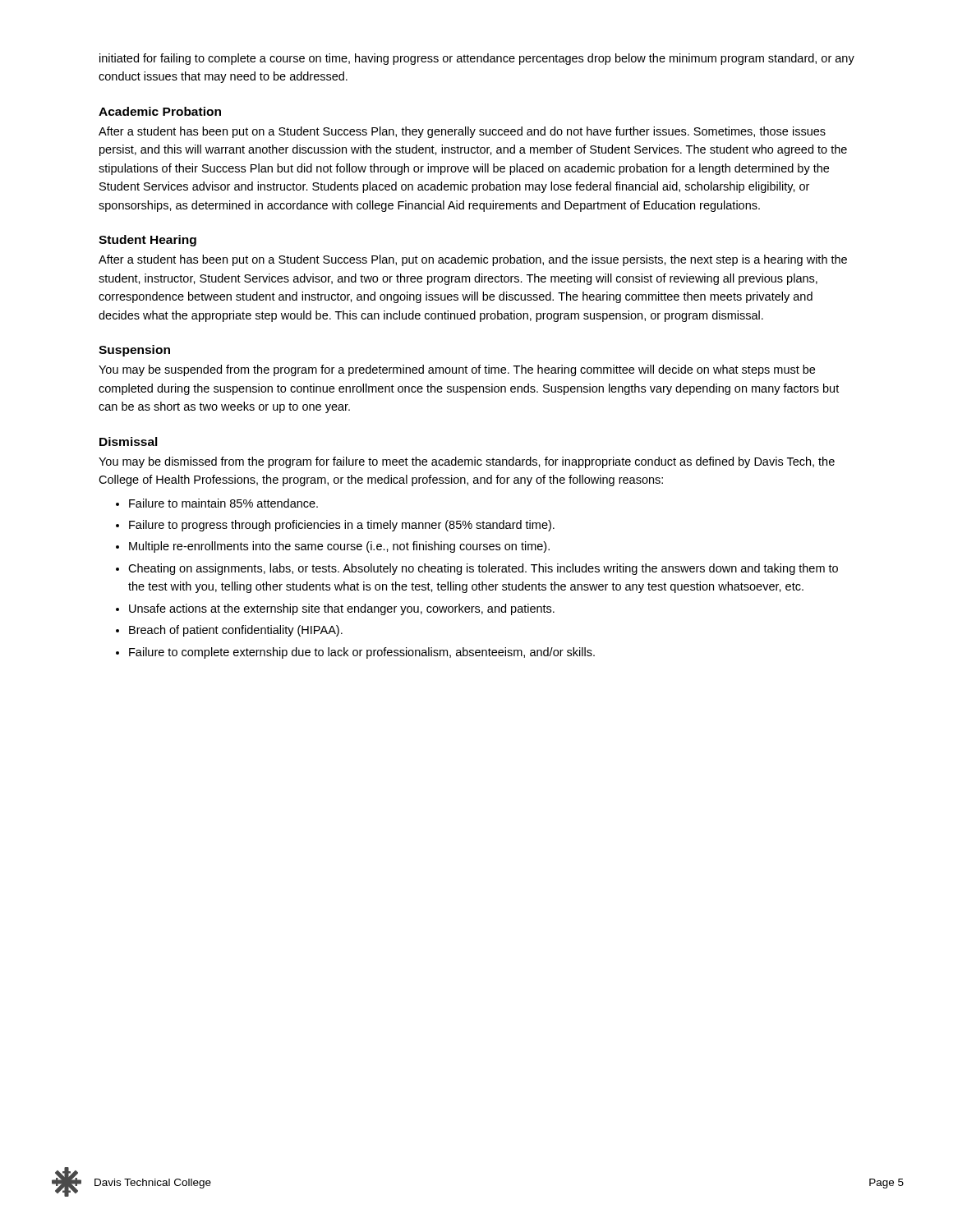
Task: Find the block on this page that starts "Multiple re-enrollments into the same course (i.e.,"
Action: (x=339, y=547)
